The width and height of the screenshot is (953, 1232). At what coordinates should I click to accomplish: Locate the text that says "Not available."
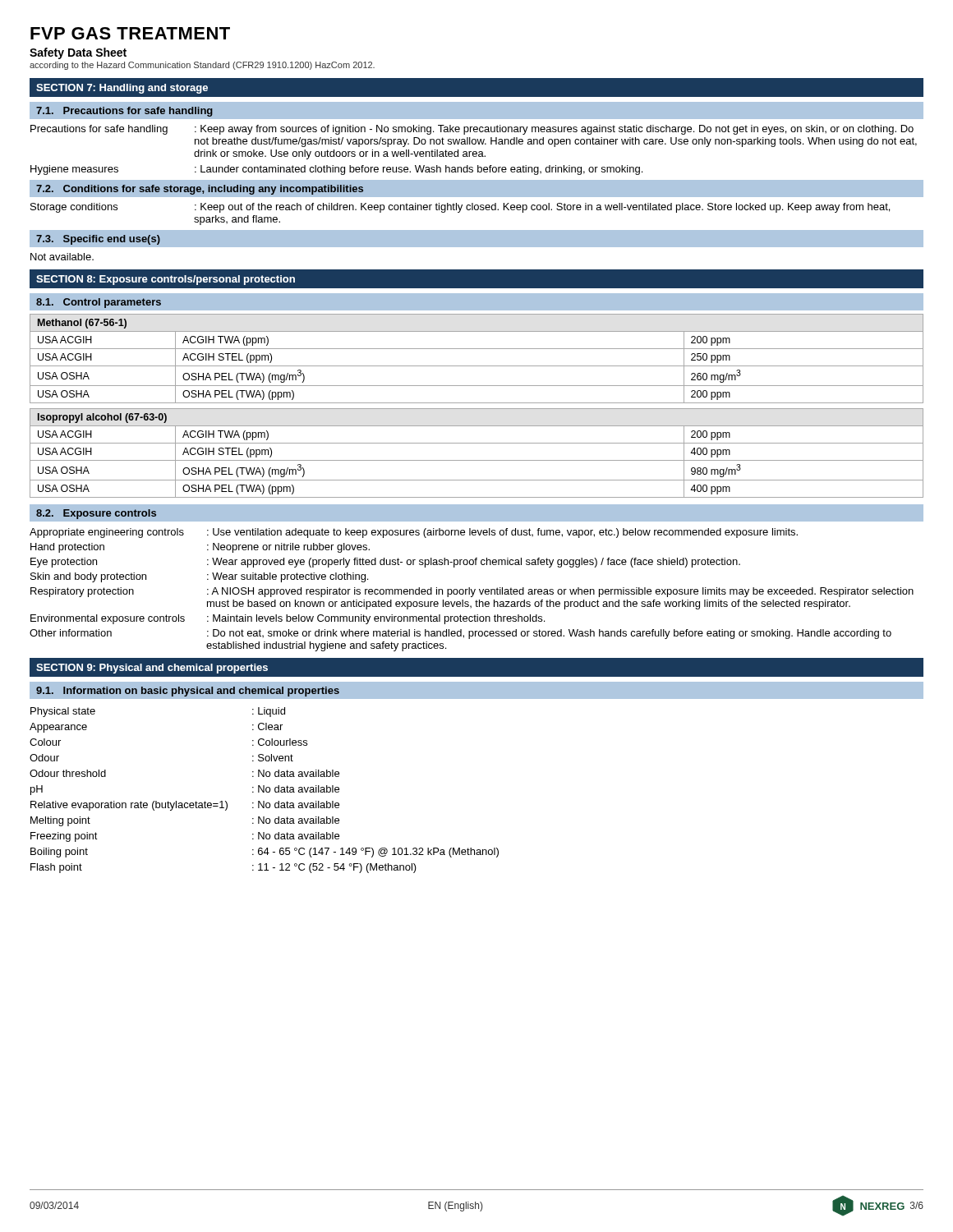[62, 257]
